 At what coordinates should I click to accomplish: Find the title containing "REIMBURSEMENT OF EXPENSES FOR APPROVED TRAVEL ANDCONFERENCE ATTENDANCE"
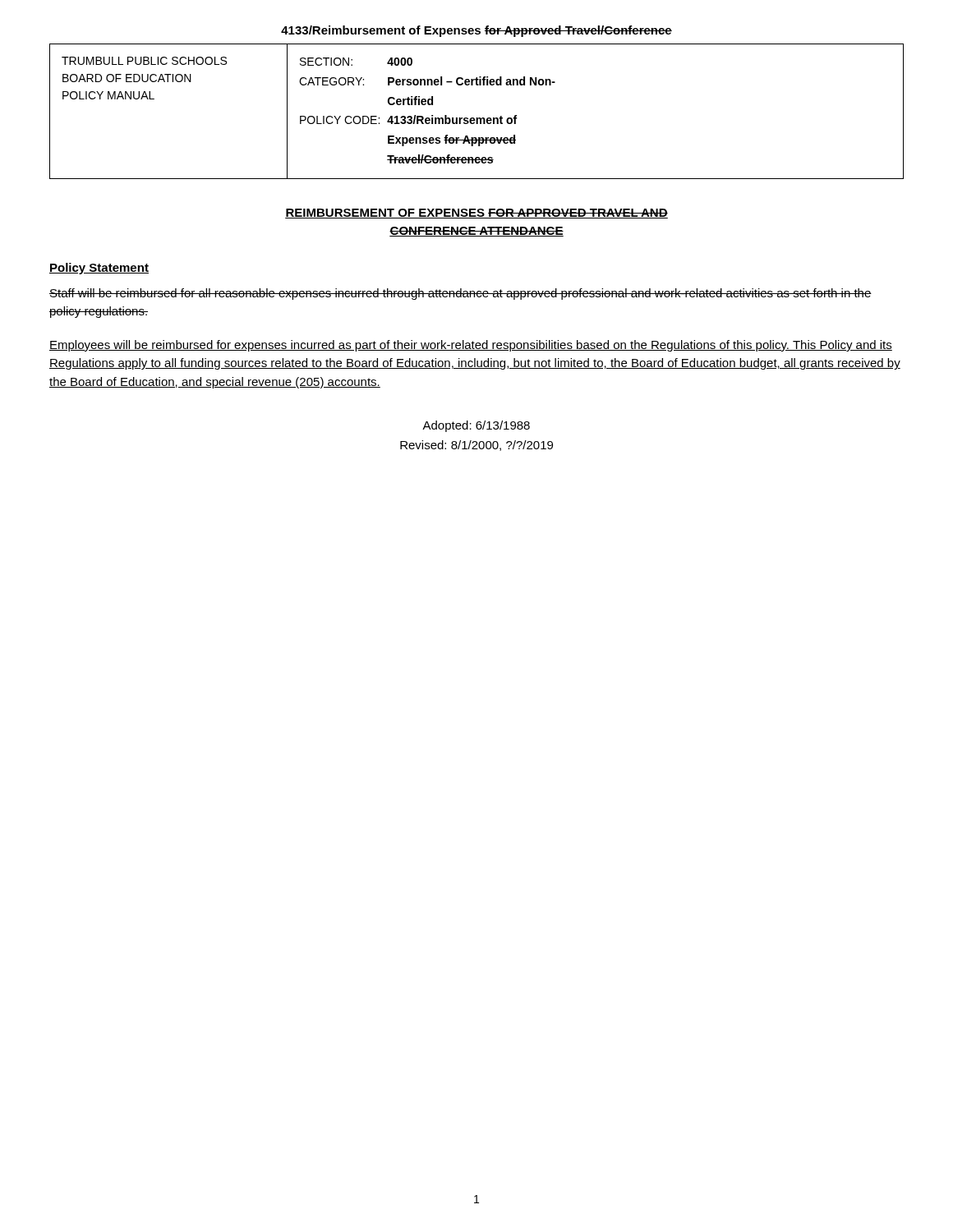point(476,221)
